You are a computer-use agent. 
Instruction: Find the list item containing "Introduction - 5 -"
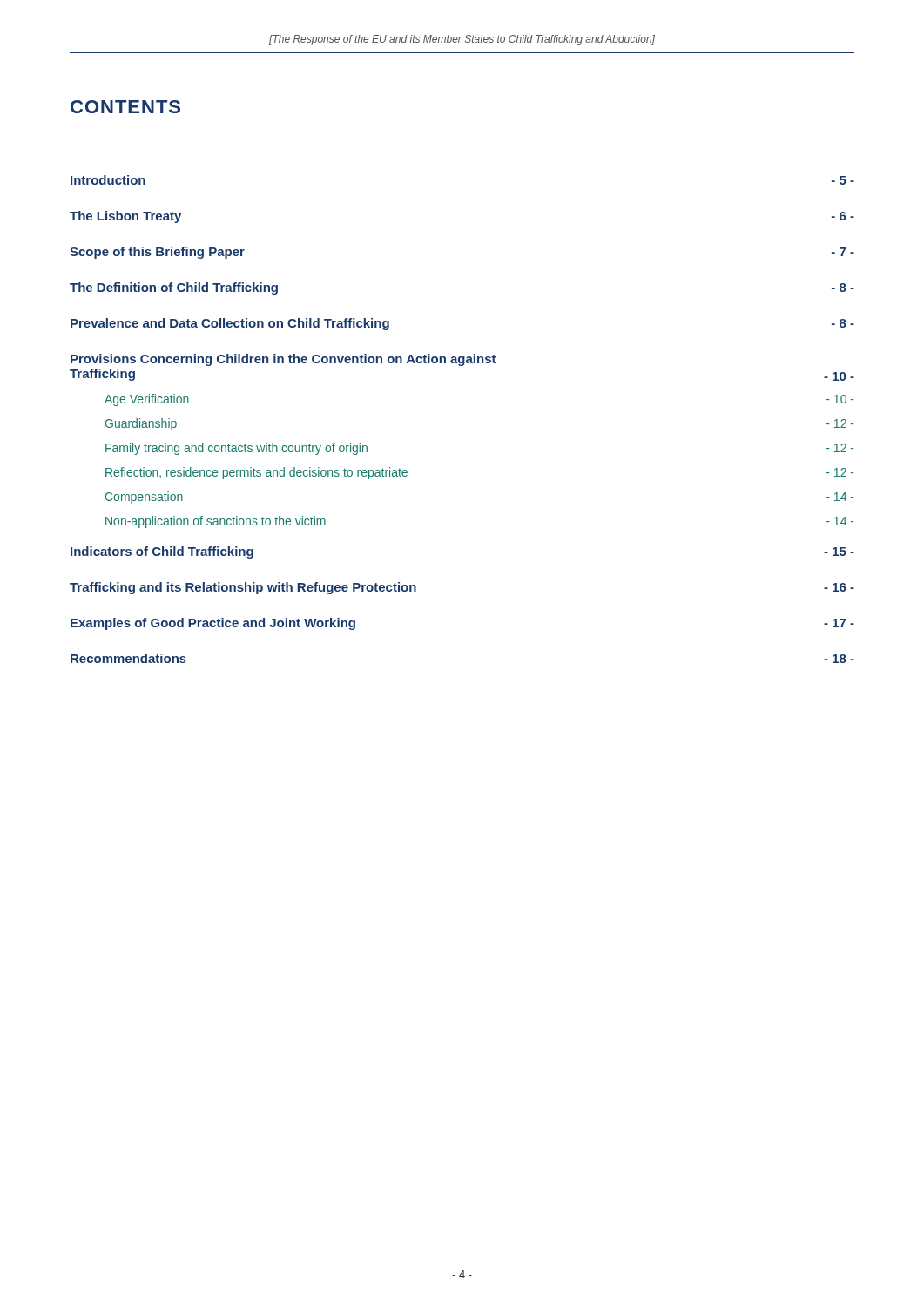(x=109, y=180)
